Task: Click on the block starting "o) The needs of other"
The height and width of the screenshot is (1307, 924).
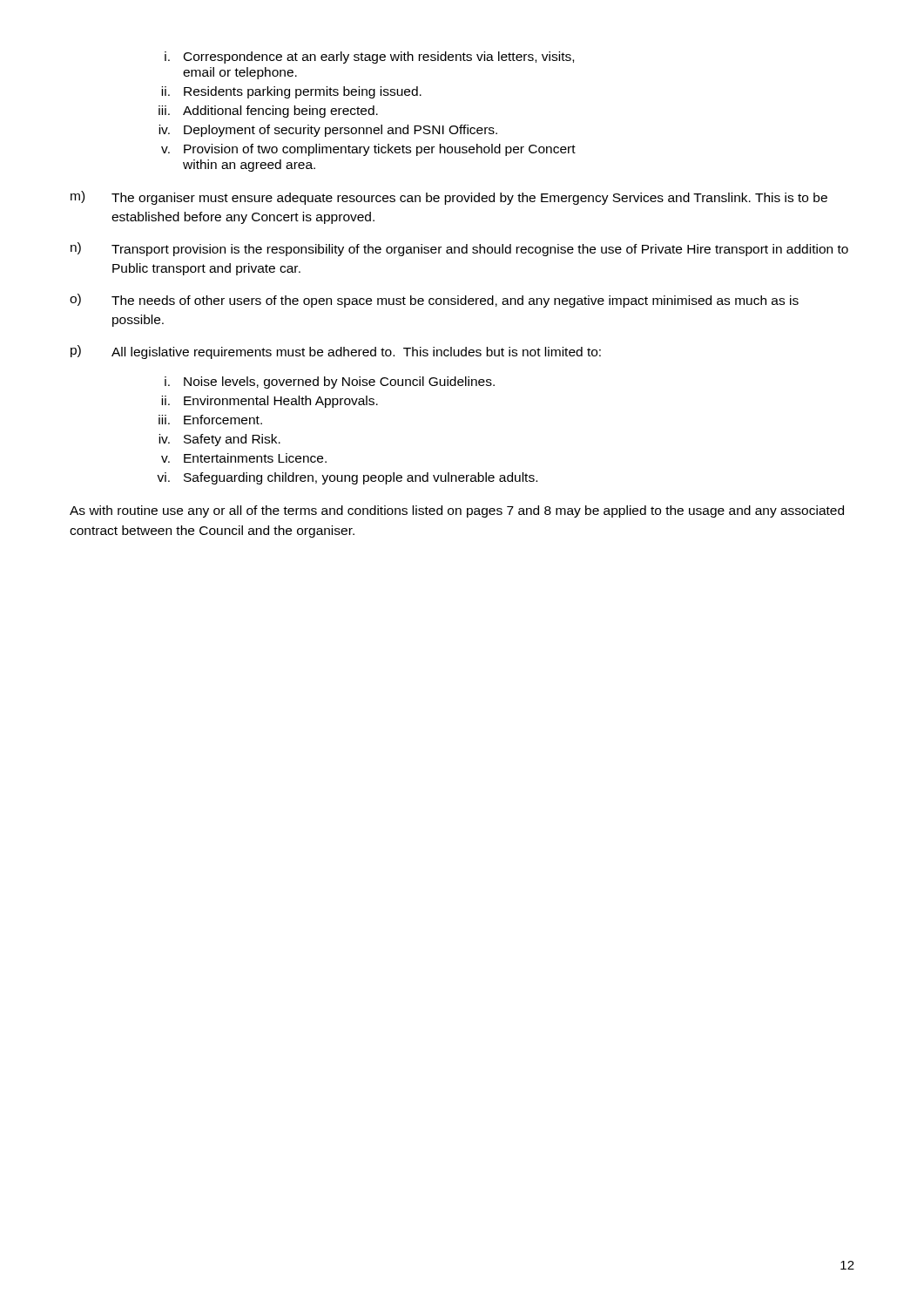Action: pos(462,310)
